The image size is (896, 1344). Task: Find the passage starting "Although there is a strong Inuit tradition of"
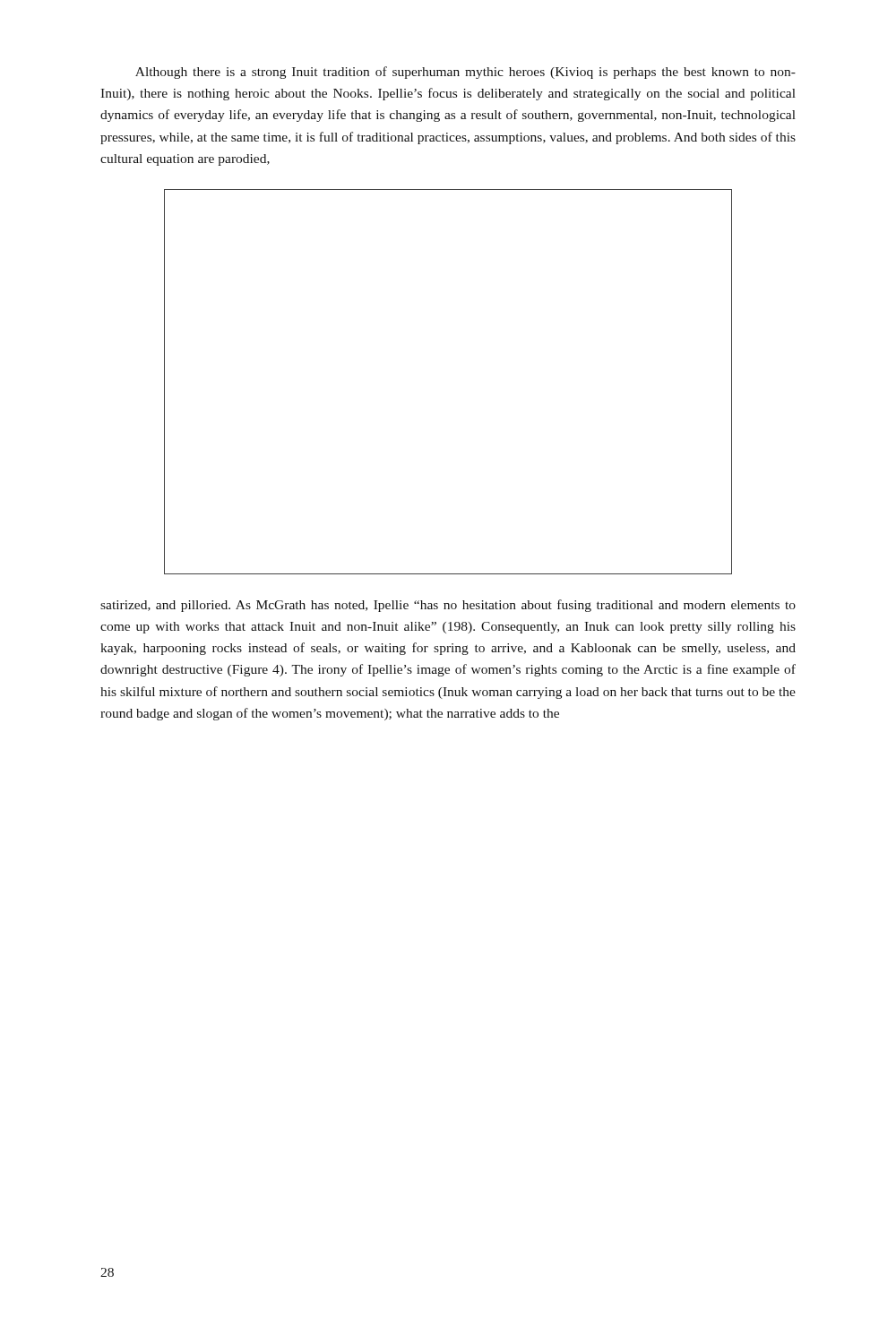point(448,115)
